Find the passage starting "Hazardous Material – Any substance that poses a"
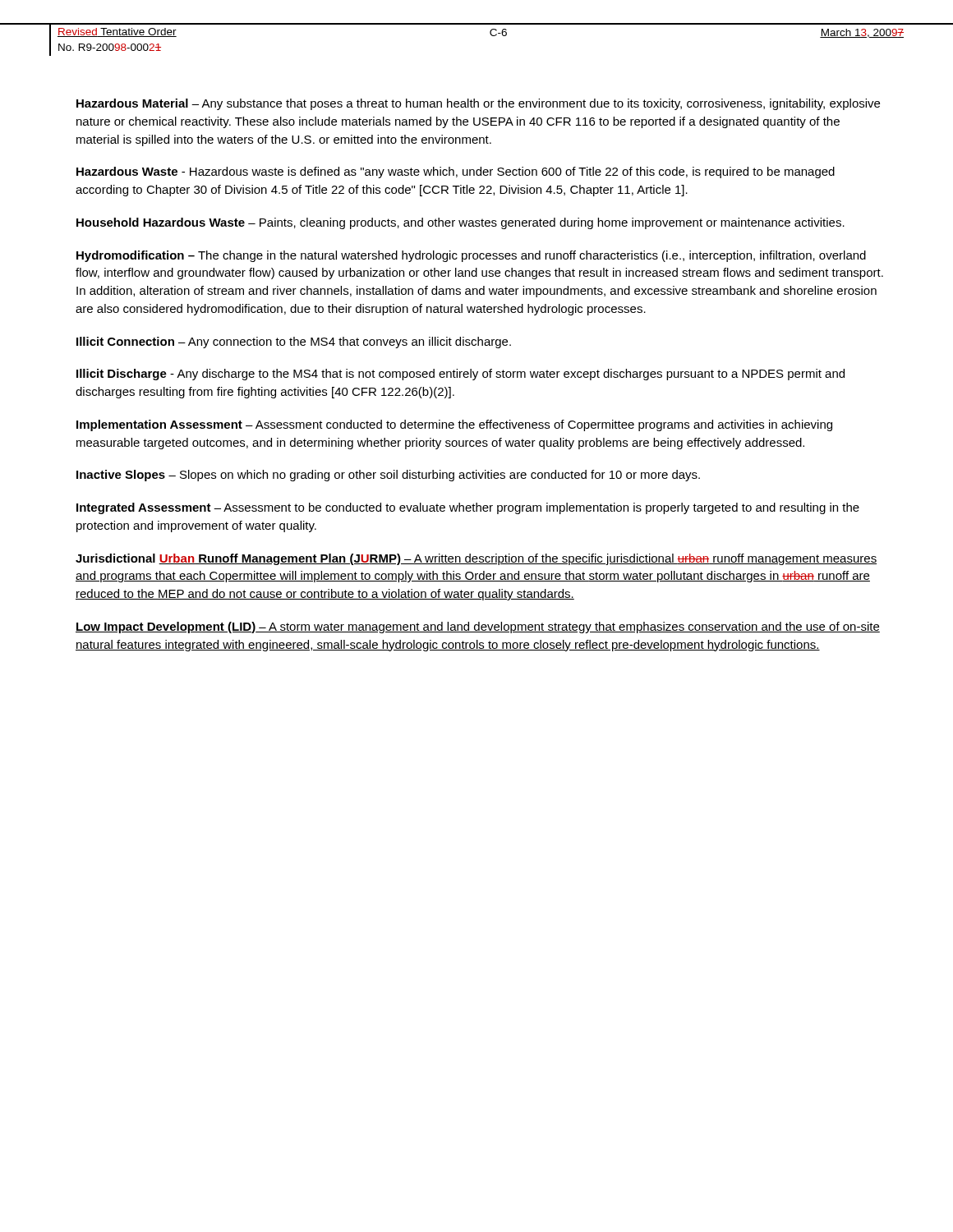 pyautogui.click(x=478, y=121)
